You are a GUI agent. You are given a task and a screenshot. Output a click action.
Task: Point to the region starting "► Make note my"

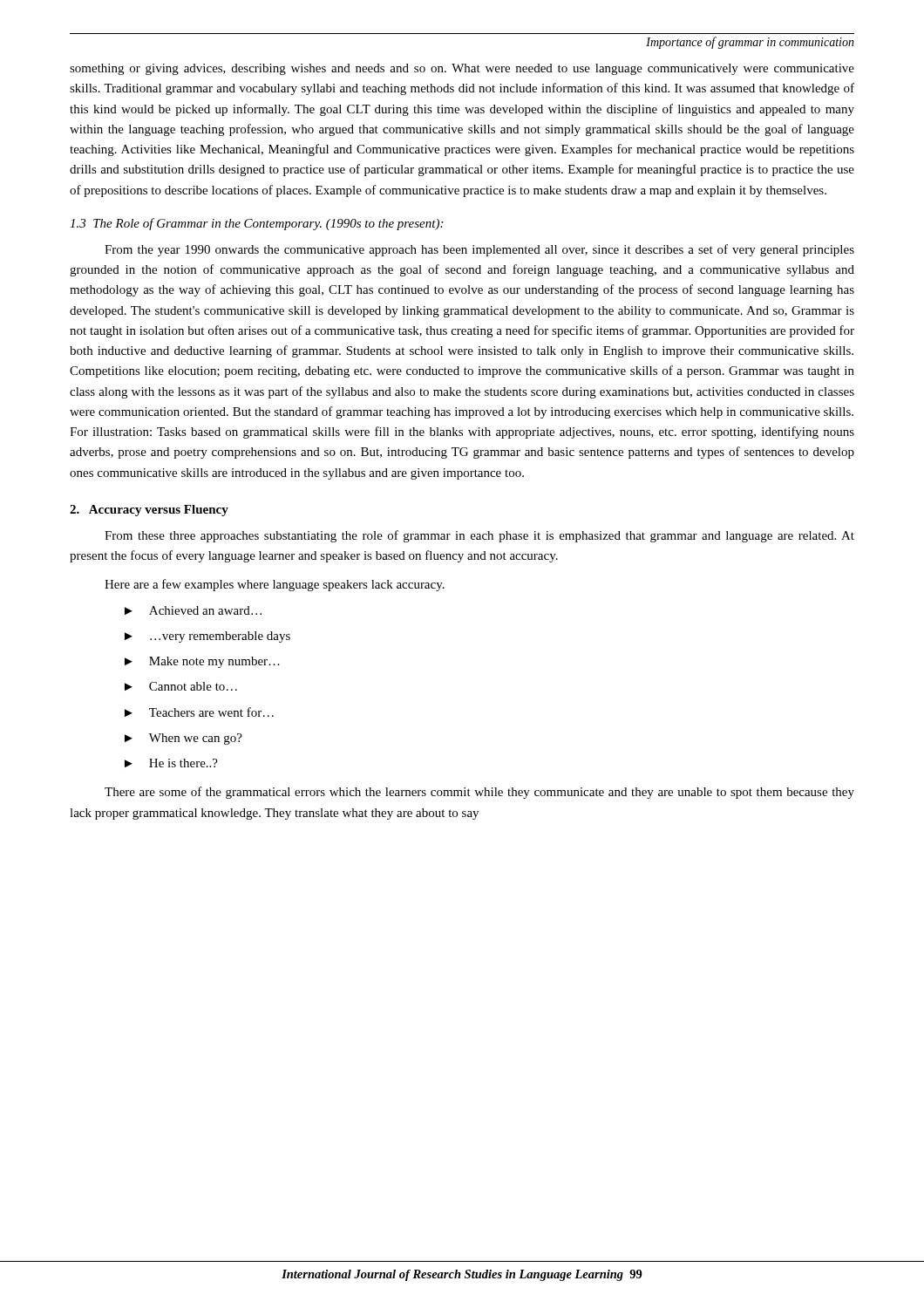201,662
